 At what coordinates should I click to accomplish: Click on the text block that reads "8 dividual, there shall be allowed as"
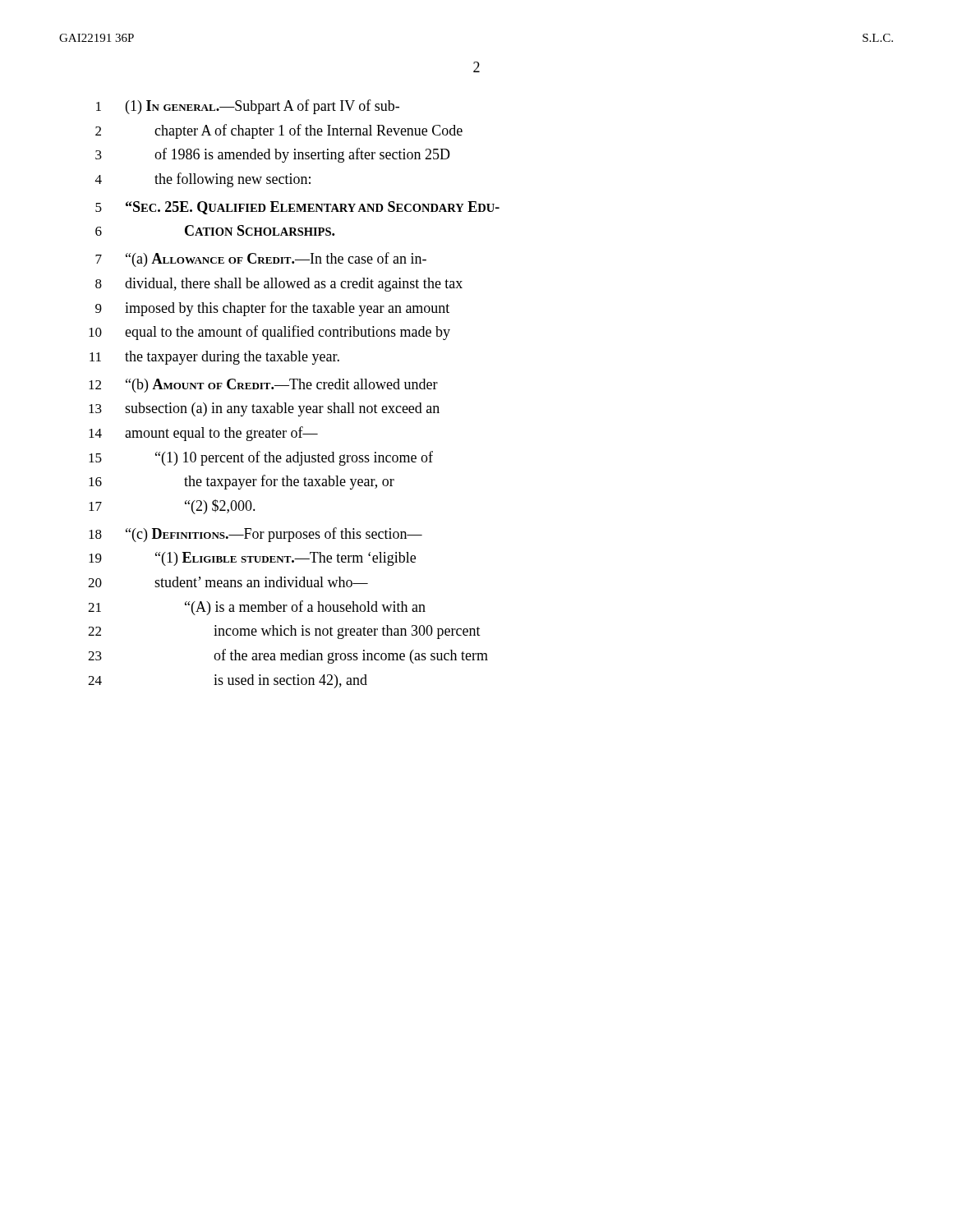pyautogui.click(x=279, y=285)
